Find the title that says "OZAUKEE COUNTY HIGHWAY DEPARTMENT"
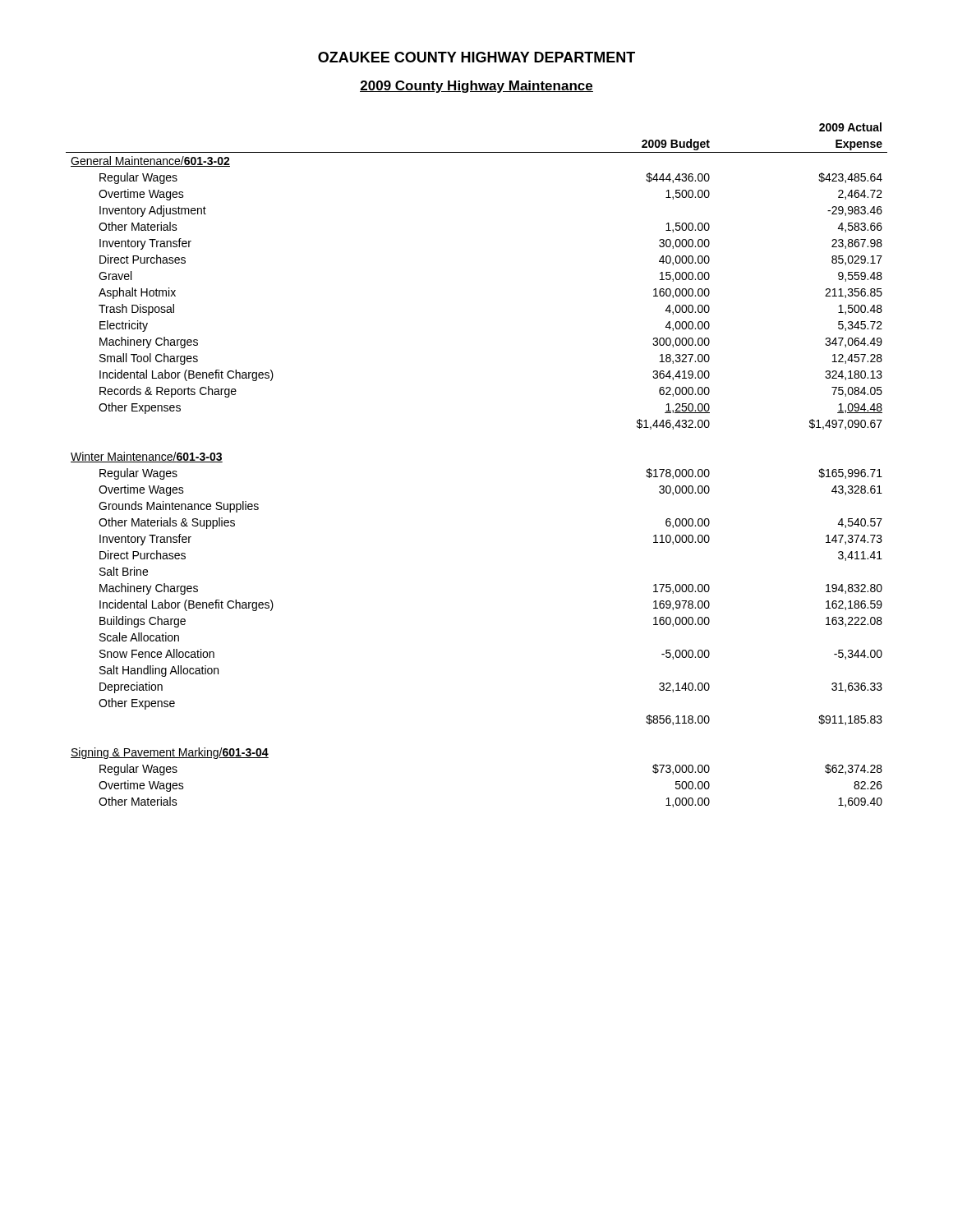This screenshot has height=1232, width=953. 476,72
